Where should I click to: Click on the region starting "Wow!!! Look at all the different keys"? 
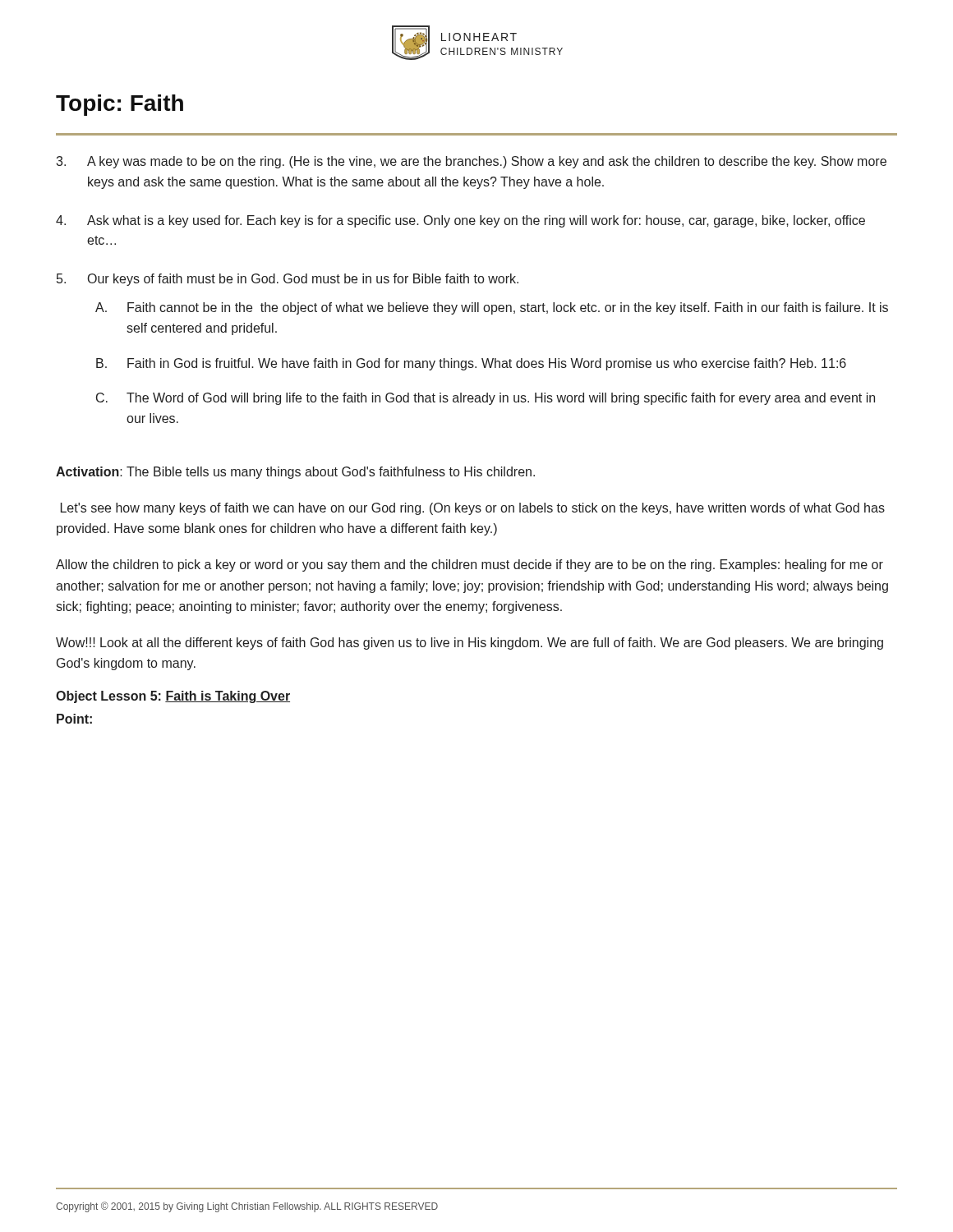[x=470, y=653]
